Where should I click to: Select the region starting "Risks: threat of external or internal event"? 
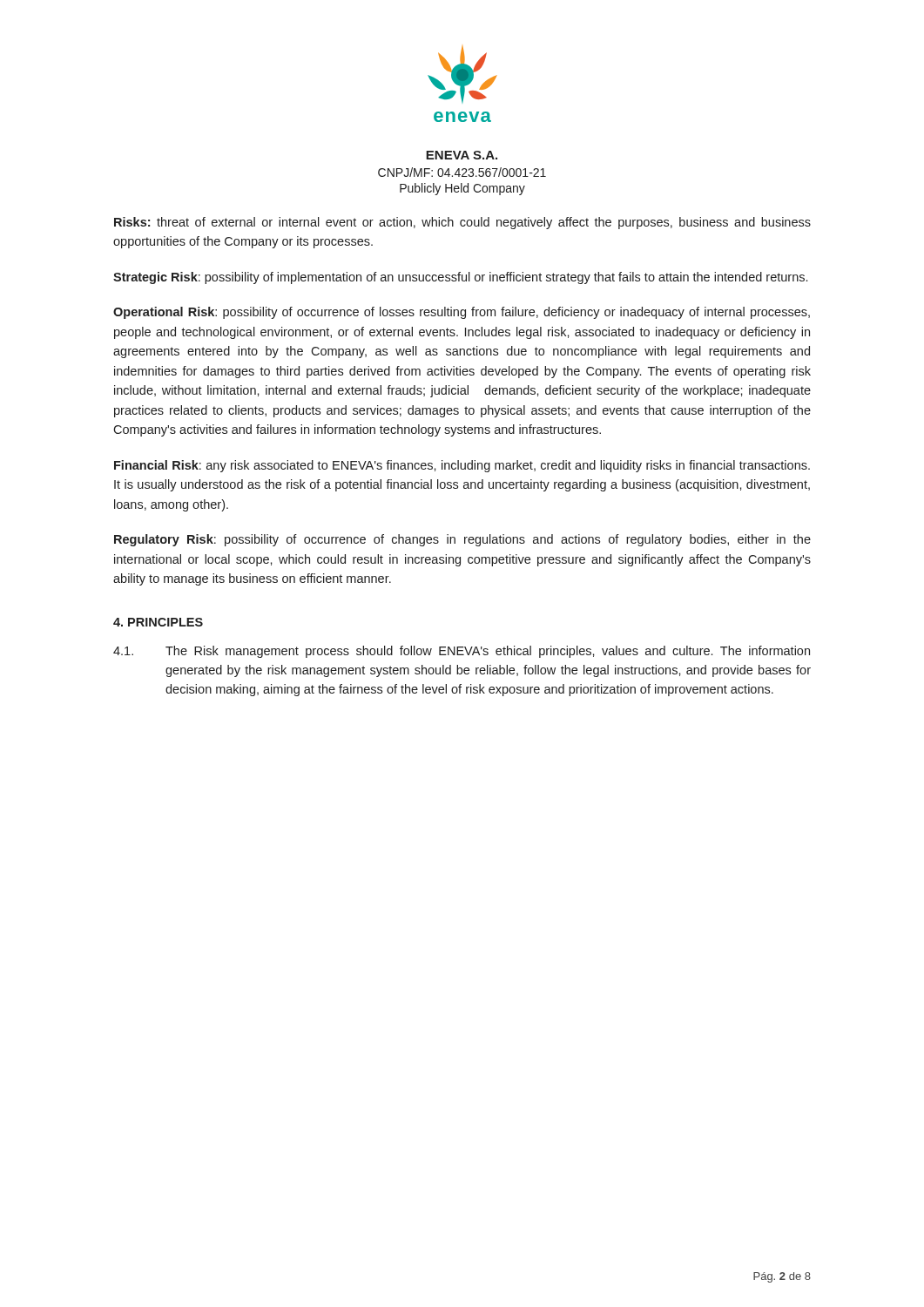462,232
